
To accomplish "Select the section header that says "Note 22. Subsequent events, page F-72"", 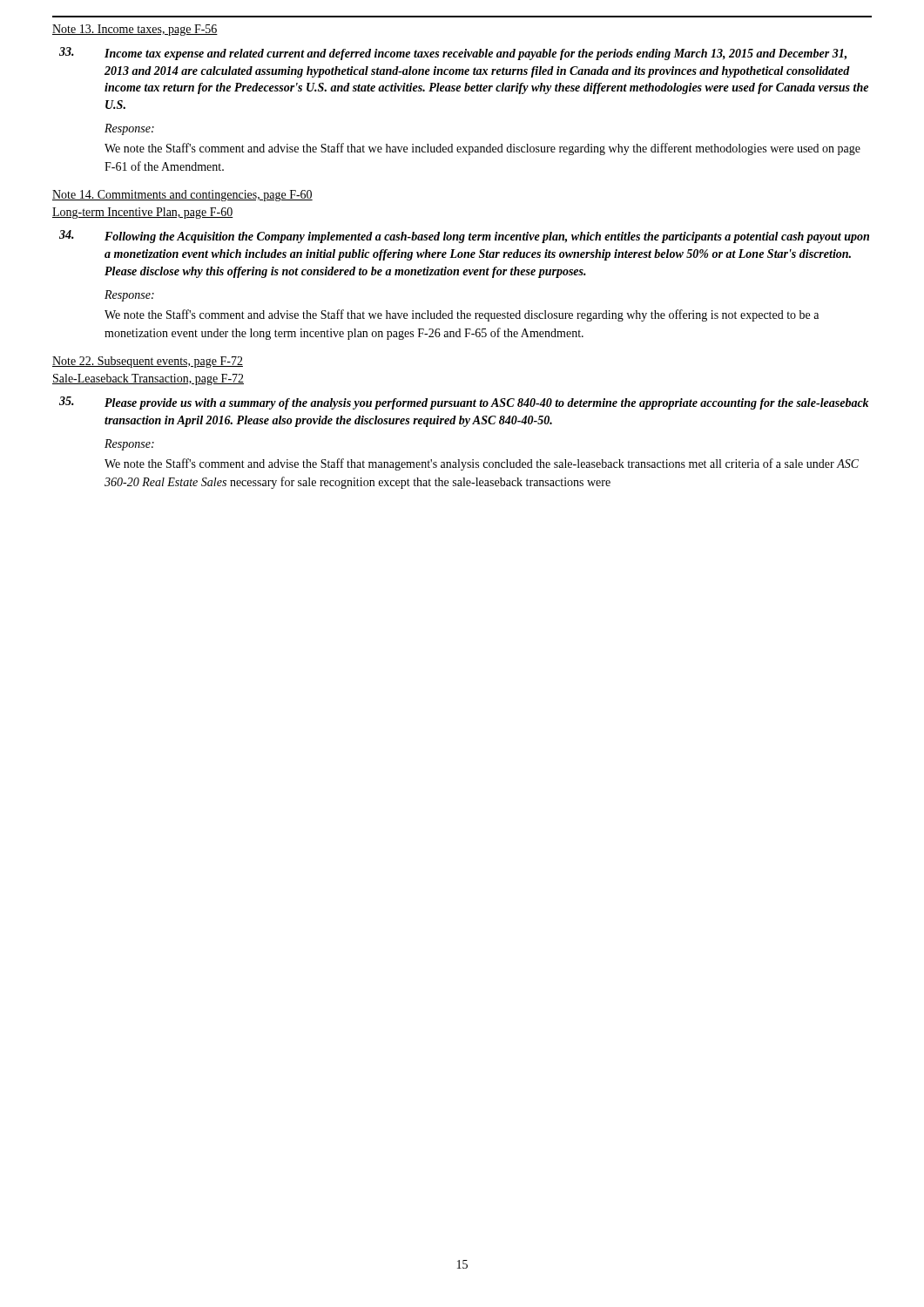I will point(148,361).
